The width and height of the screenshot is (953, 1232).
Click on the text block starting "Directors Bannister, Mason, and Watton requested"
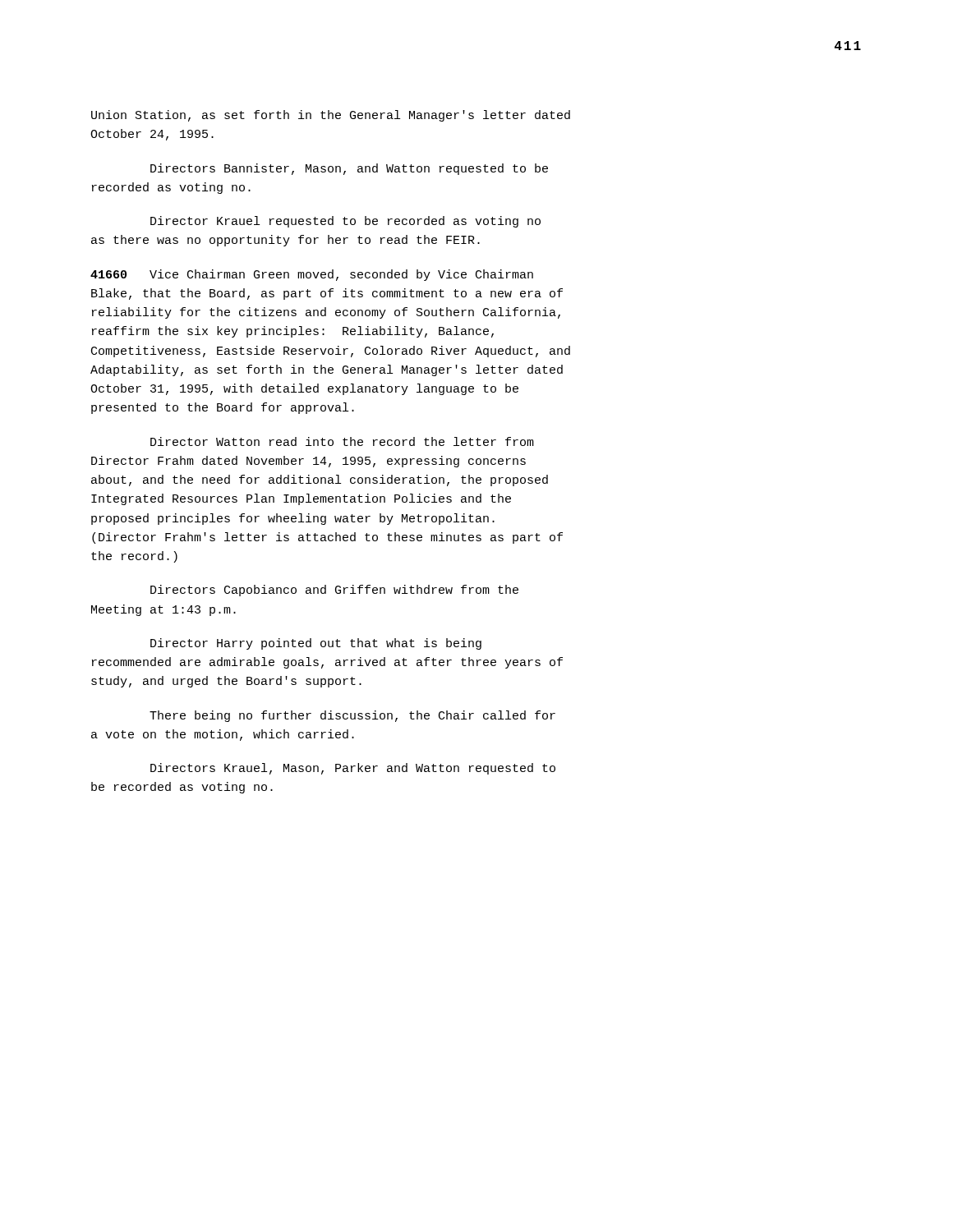point(320,179)
